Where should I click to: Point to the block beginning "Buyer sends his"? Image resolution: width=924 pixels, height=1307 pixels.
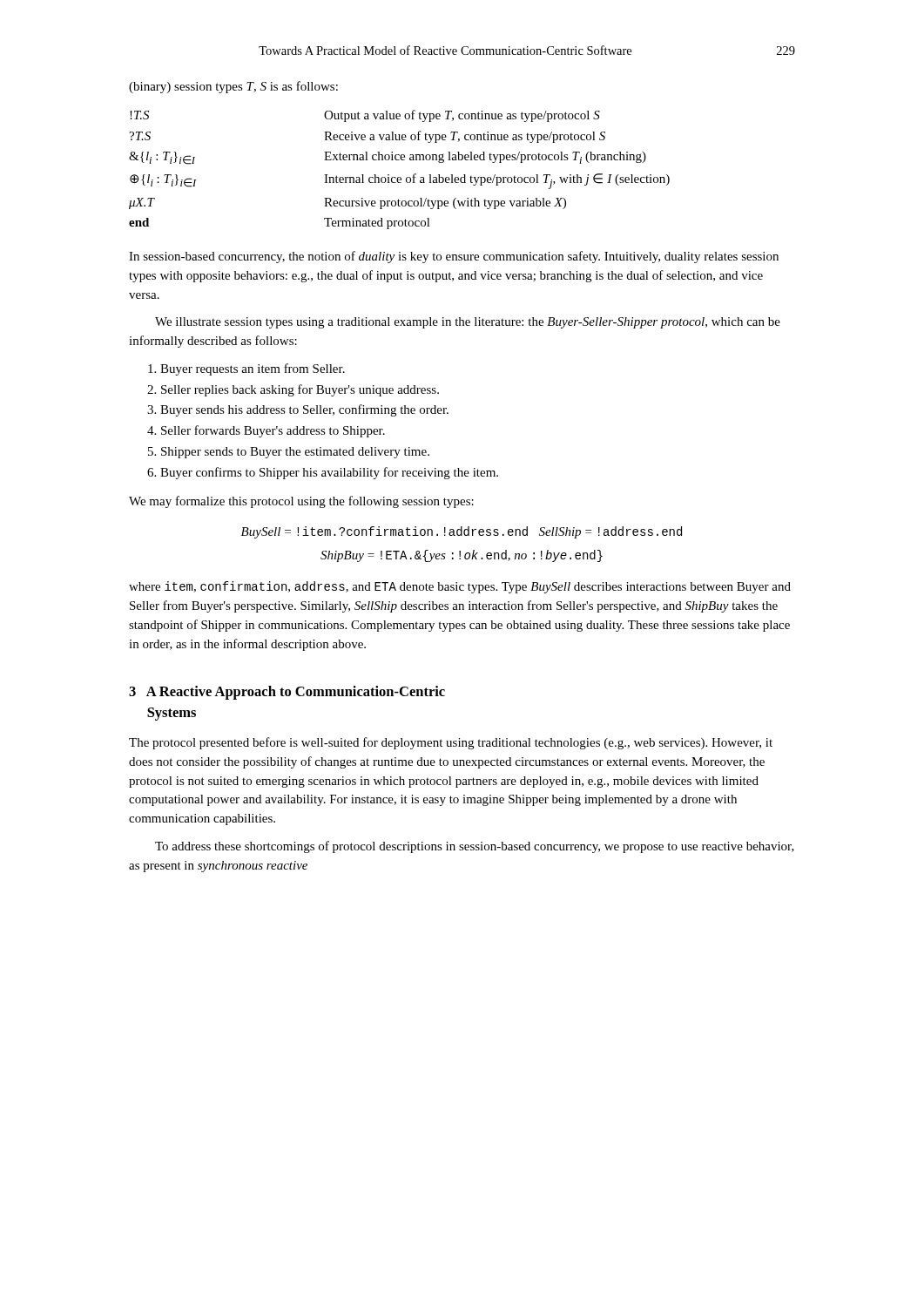[x=305, y=410]
